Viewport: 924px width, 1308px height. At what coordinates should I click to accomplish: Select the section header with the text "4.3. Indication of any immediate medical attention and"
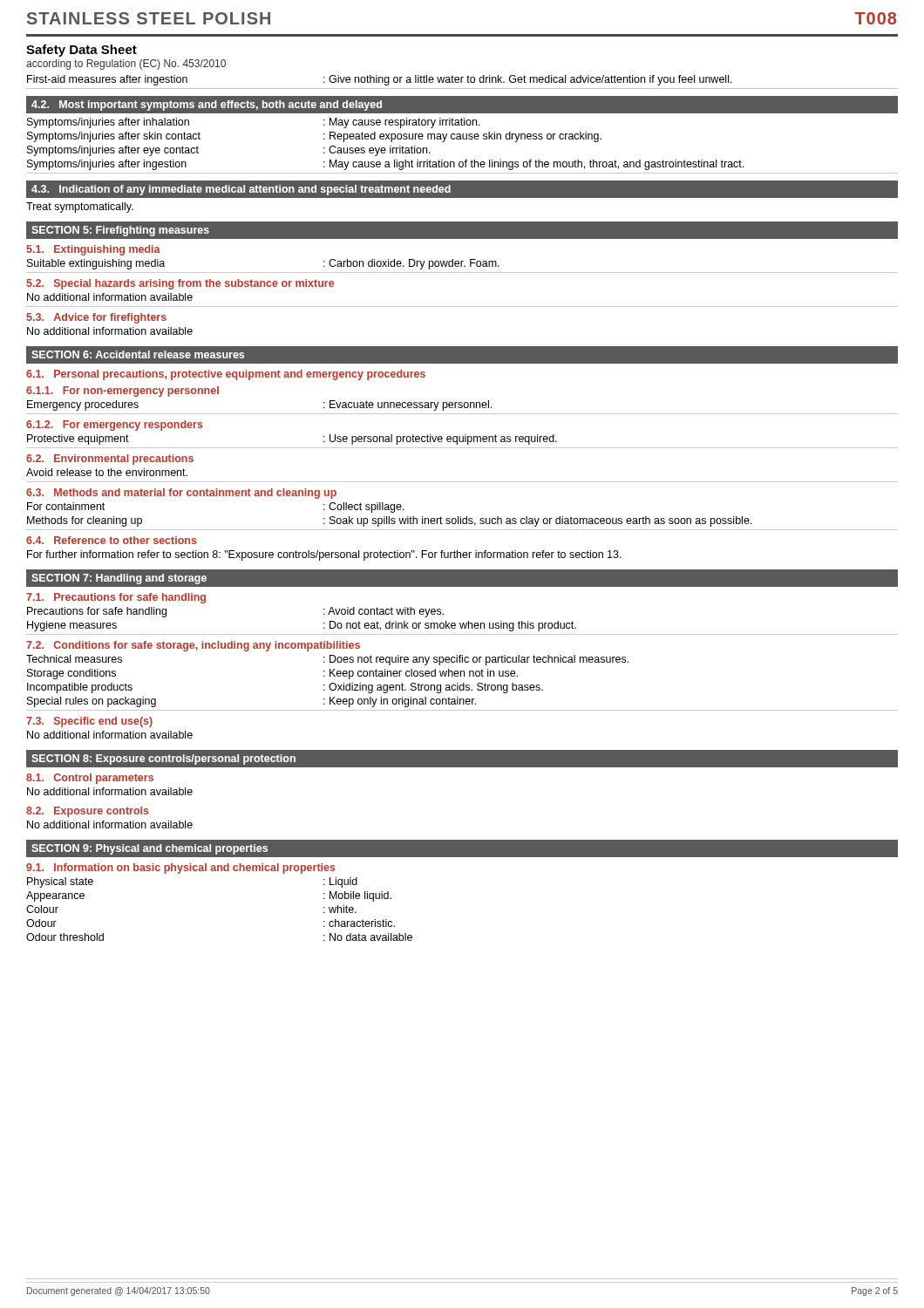462,189
